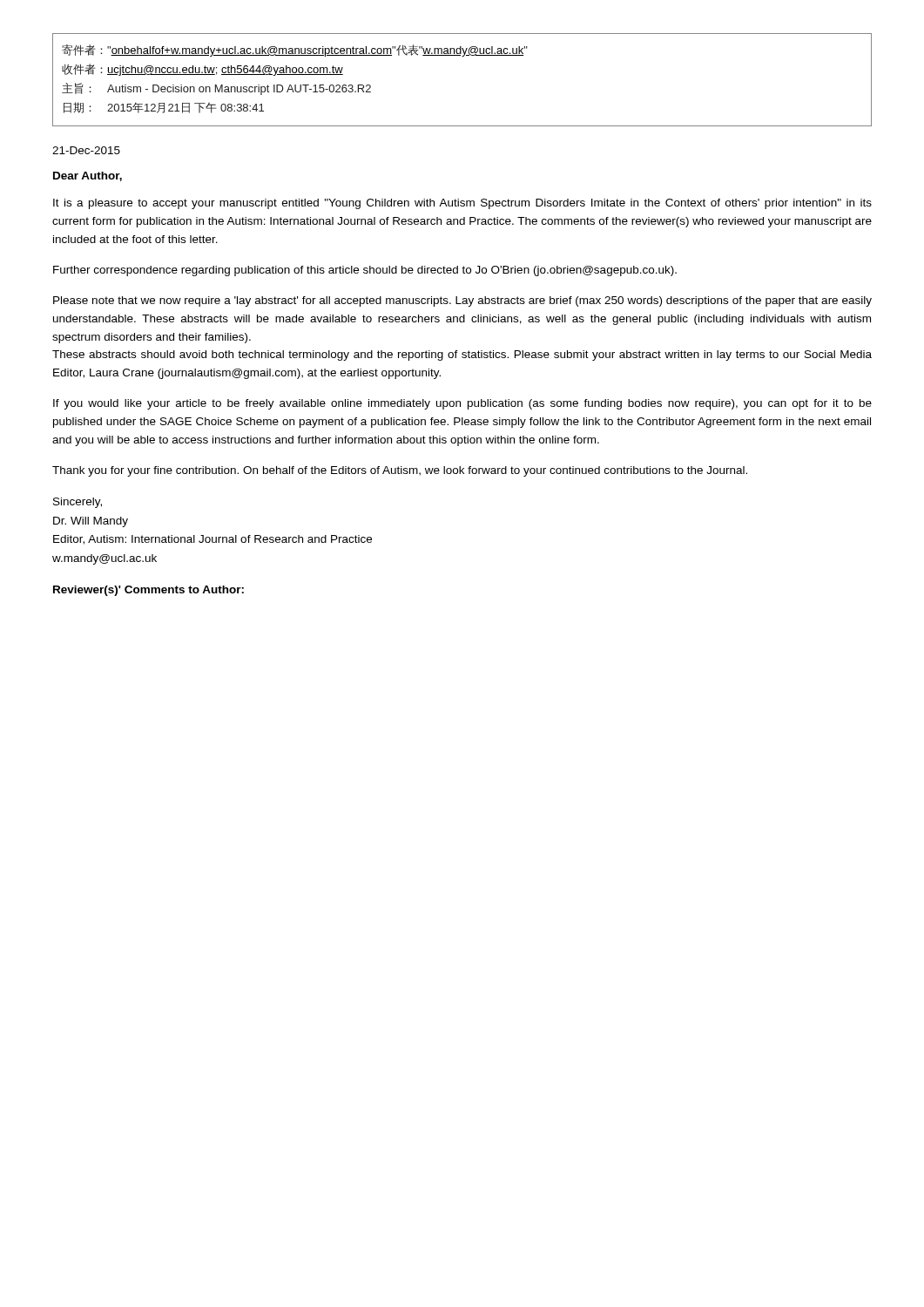The image size is (924, 1307).
Task: Point to the text starting "Further correspondence regarding"
Action: [365, 270]
